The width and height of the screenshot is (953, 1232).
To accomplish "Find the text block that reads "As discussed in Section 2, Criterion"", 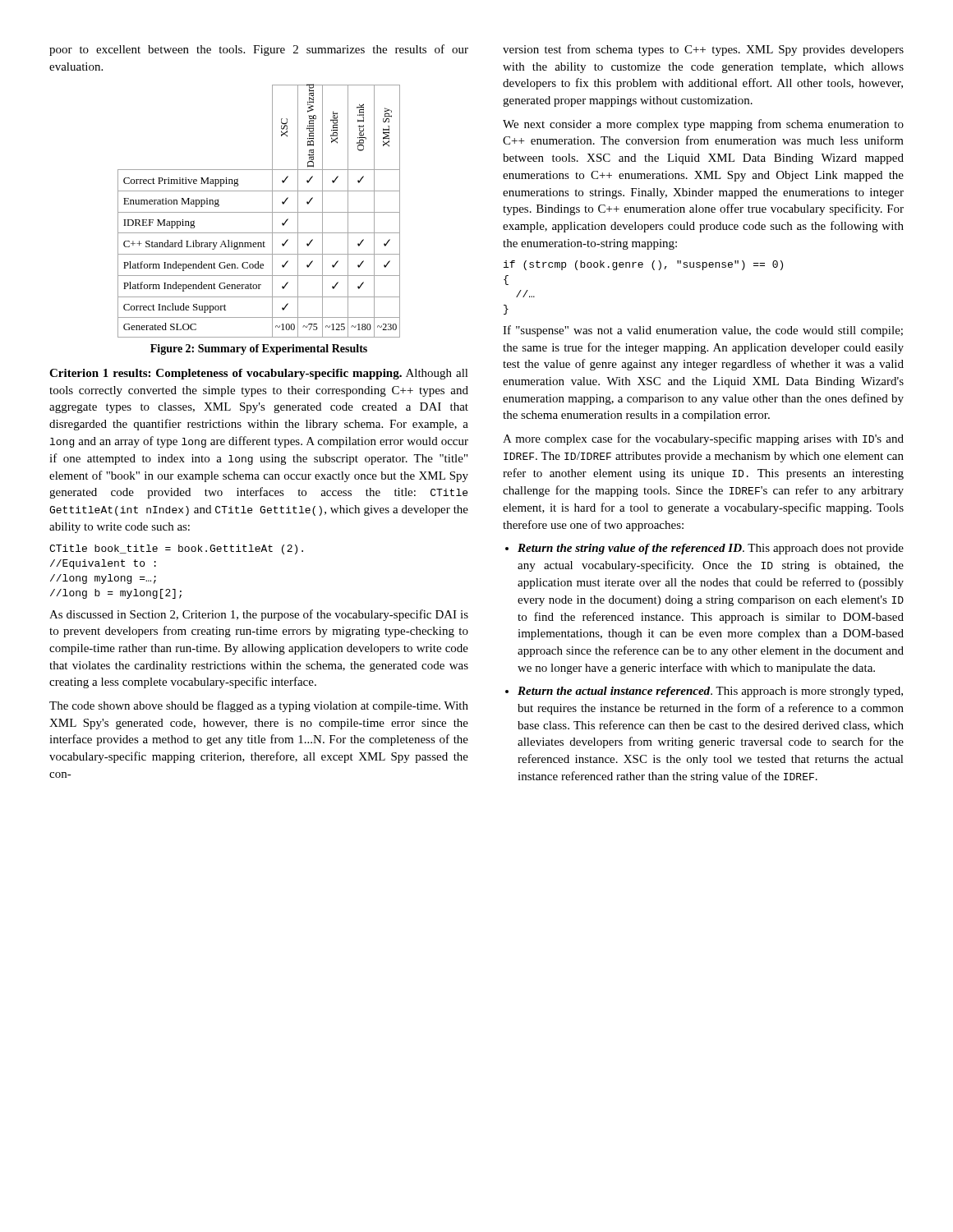I will 259,694.
